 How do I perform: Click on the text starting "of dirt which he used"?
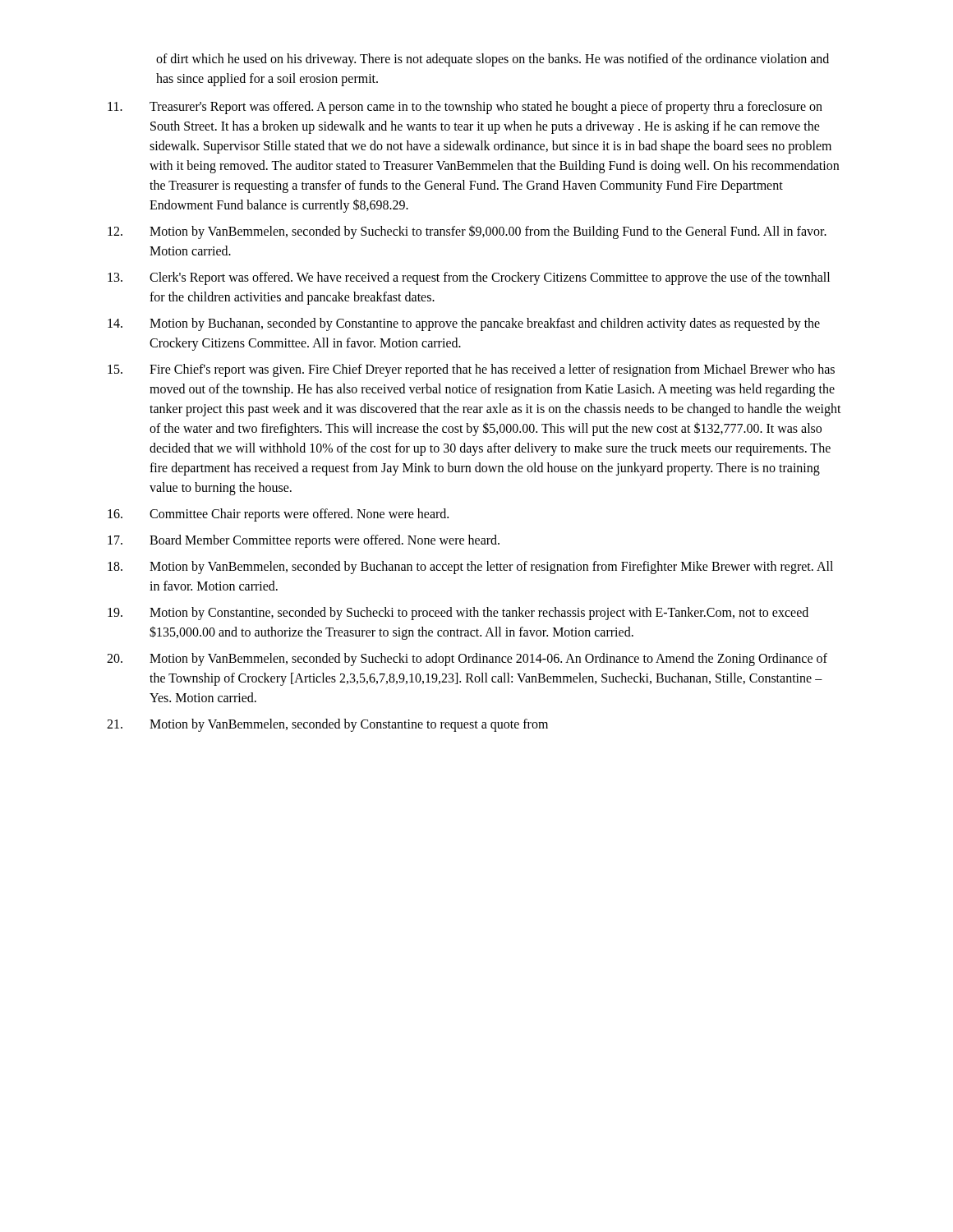[x=493, y=69]
